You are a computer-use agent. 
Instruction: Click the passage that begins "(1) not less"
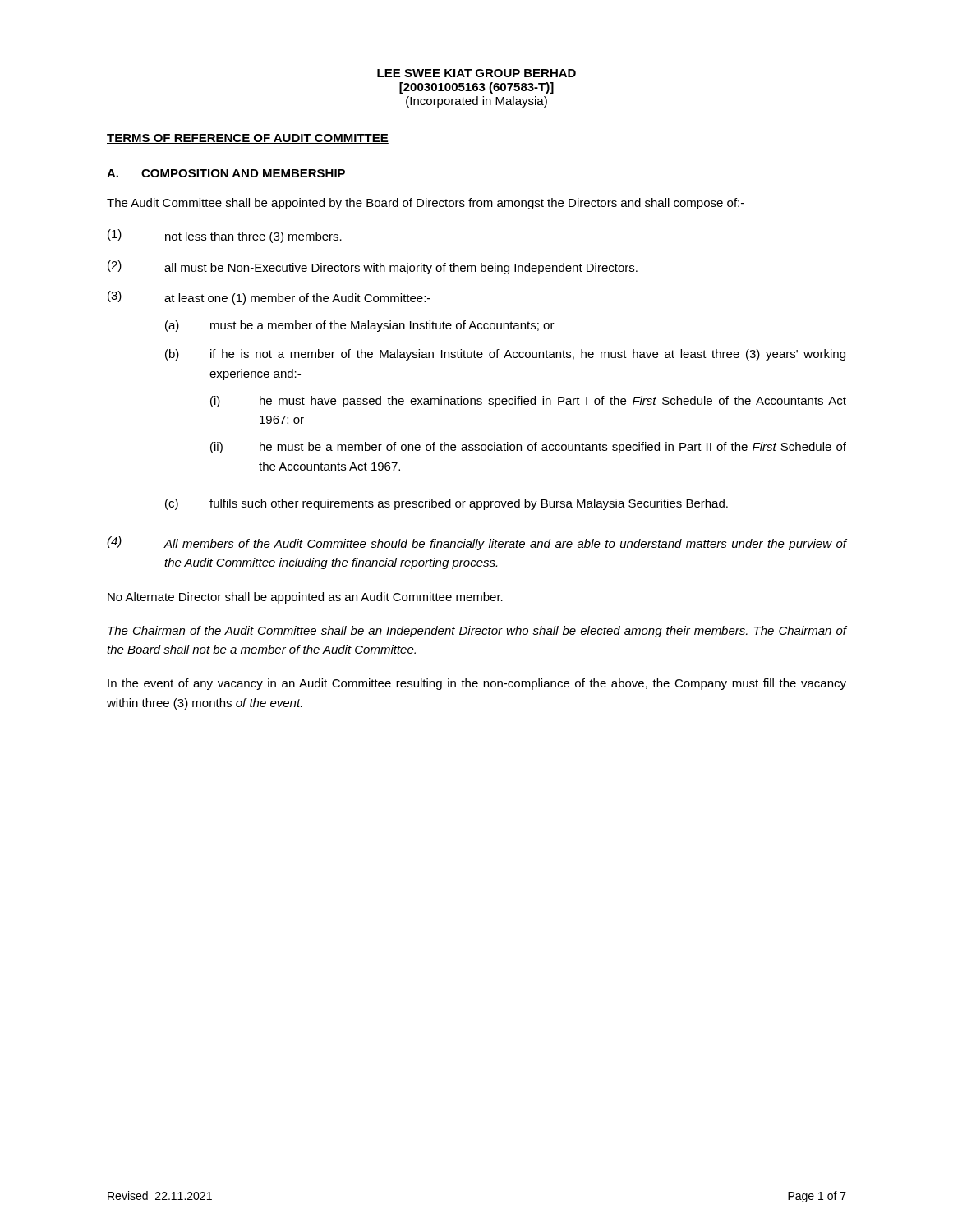coord(225,236)
